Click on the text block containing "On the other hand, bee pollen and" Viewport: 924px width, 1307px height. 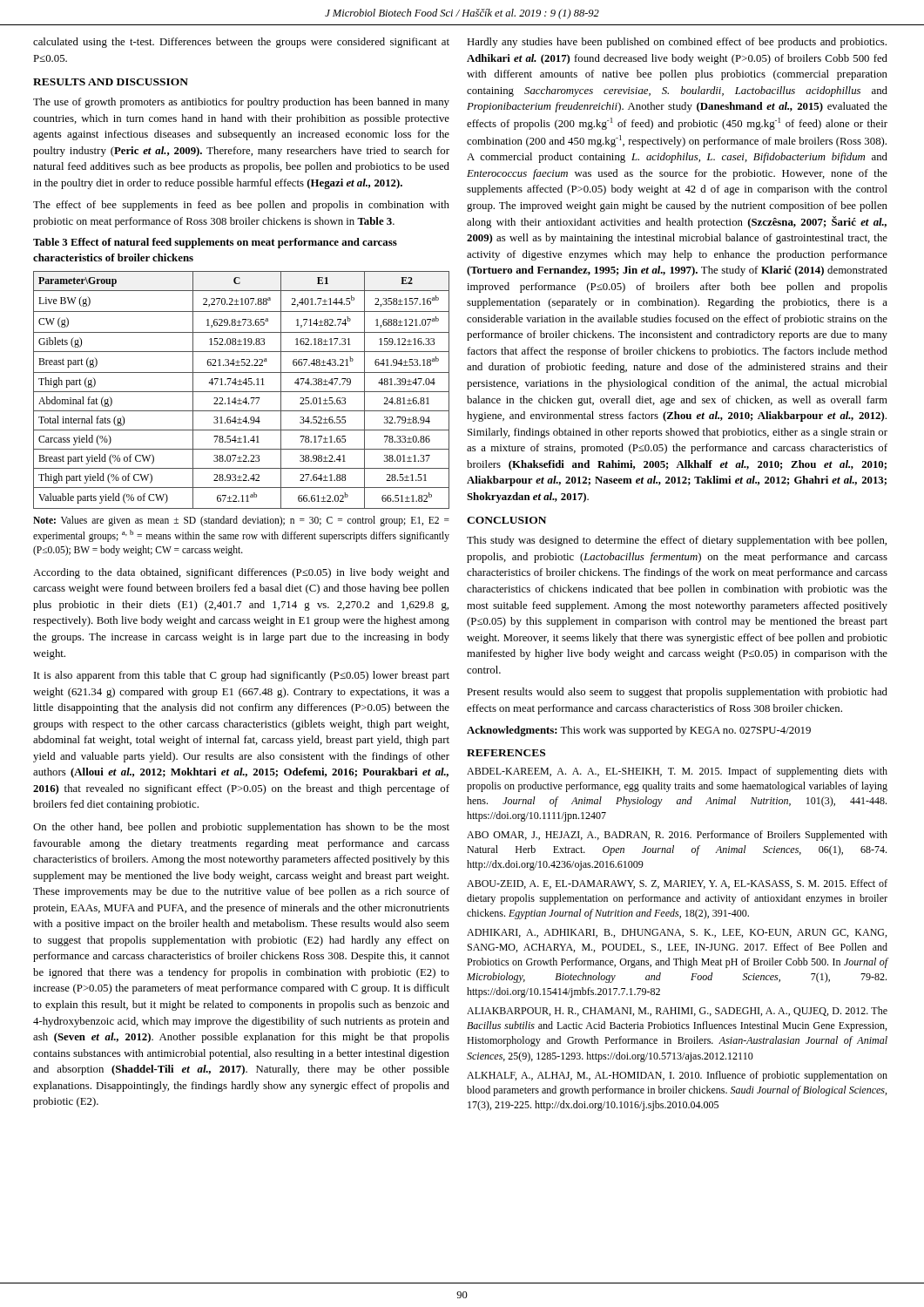click(241, 964)
